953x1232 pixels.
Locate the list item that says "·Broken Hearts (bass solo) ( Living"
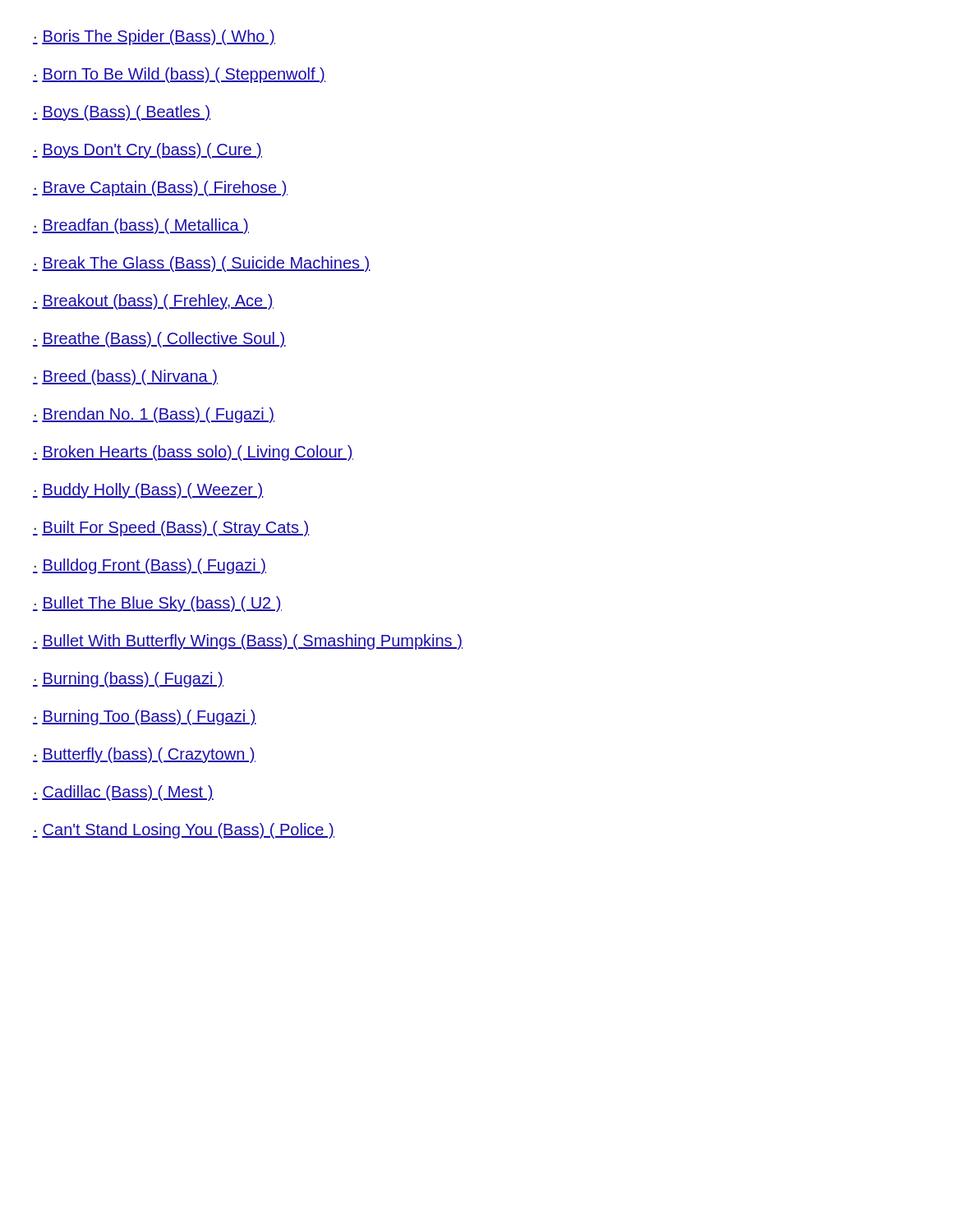[x=193, y=452]
